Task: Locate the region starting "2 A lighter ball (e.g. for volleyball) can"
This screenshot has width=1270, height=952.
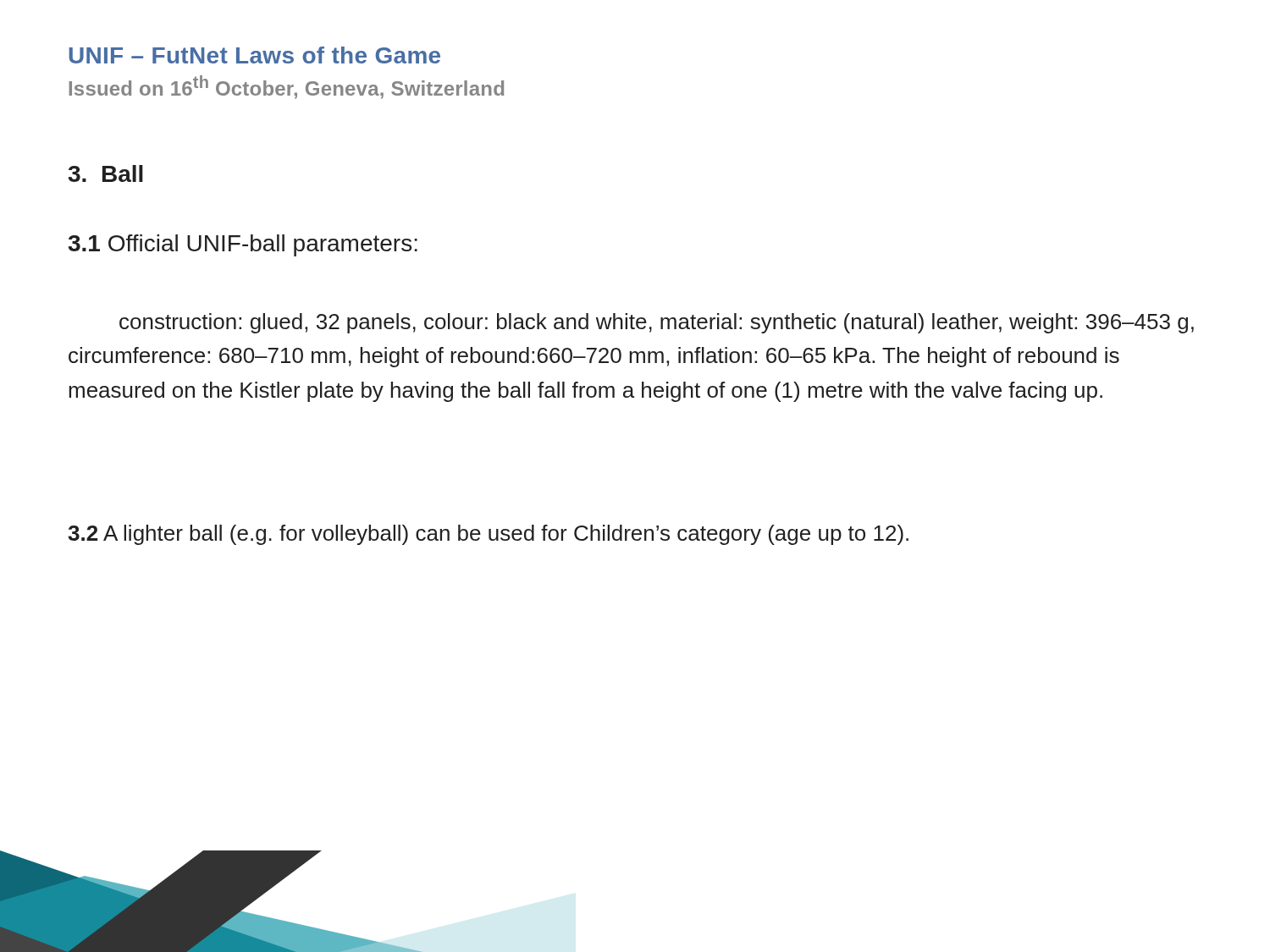Action: pos(489,533)
